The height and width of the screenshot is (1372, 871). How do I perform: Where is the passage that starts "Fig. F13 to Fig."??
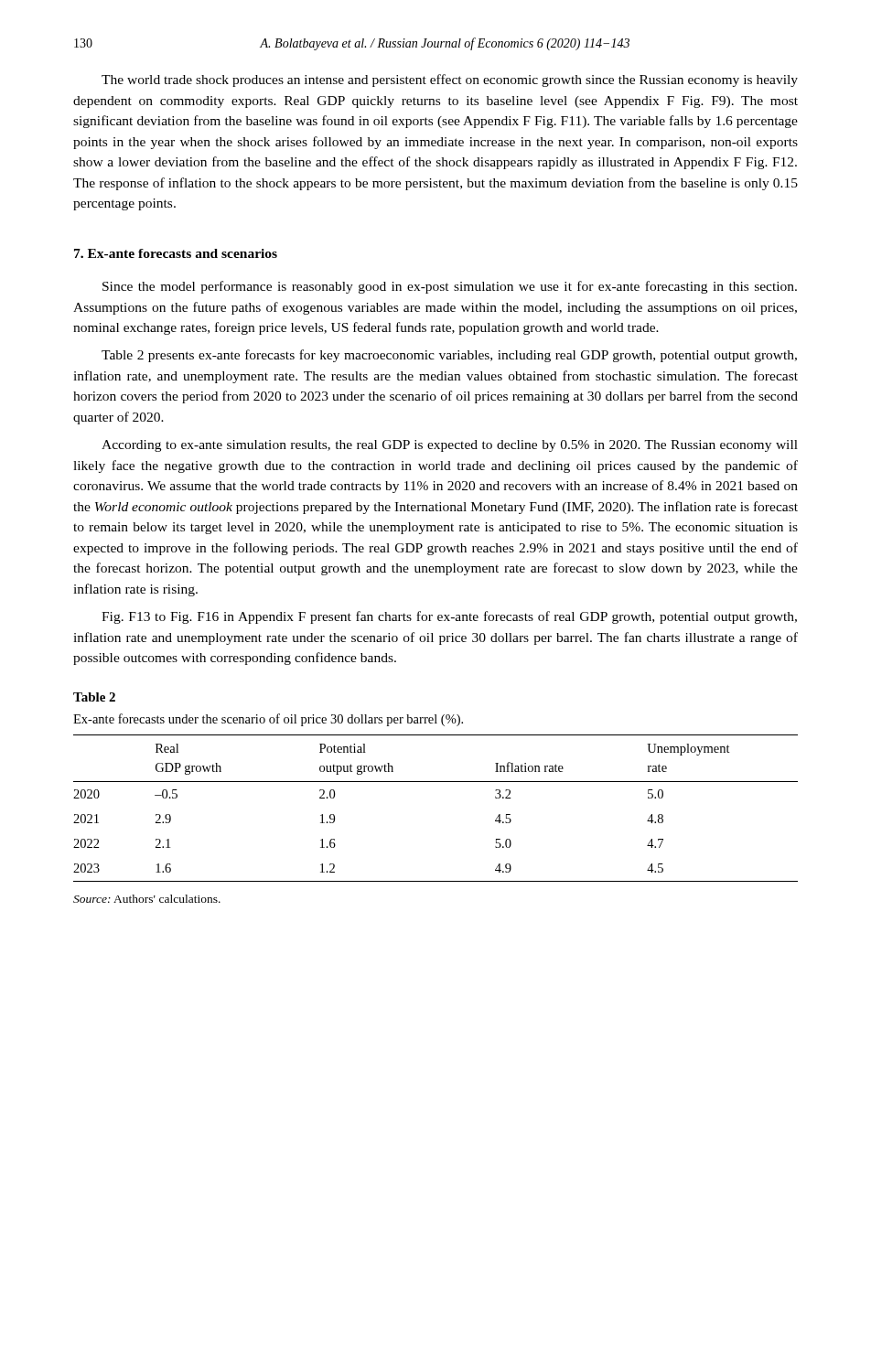point(436,637)
